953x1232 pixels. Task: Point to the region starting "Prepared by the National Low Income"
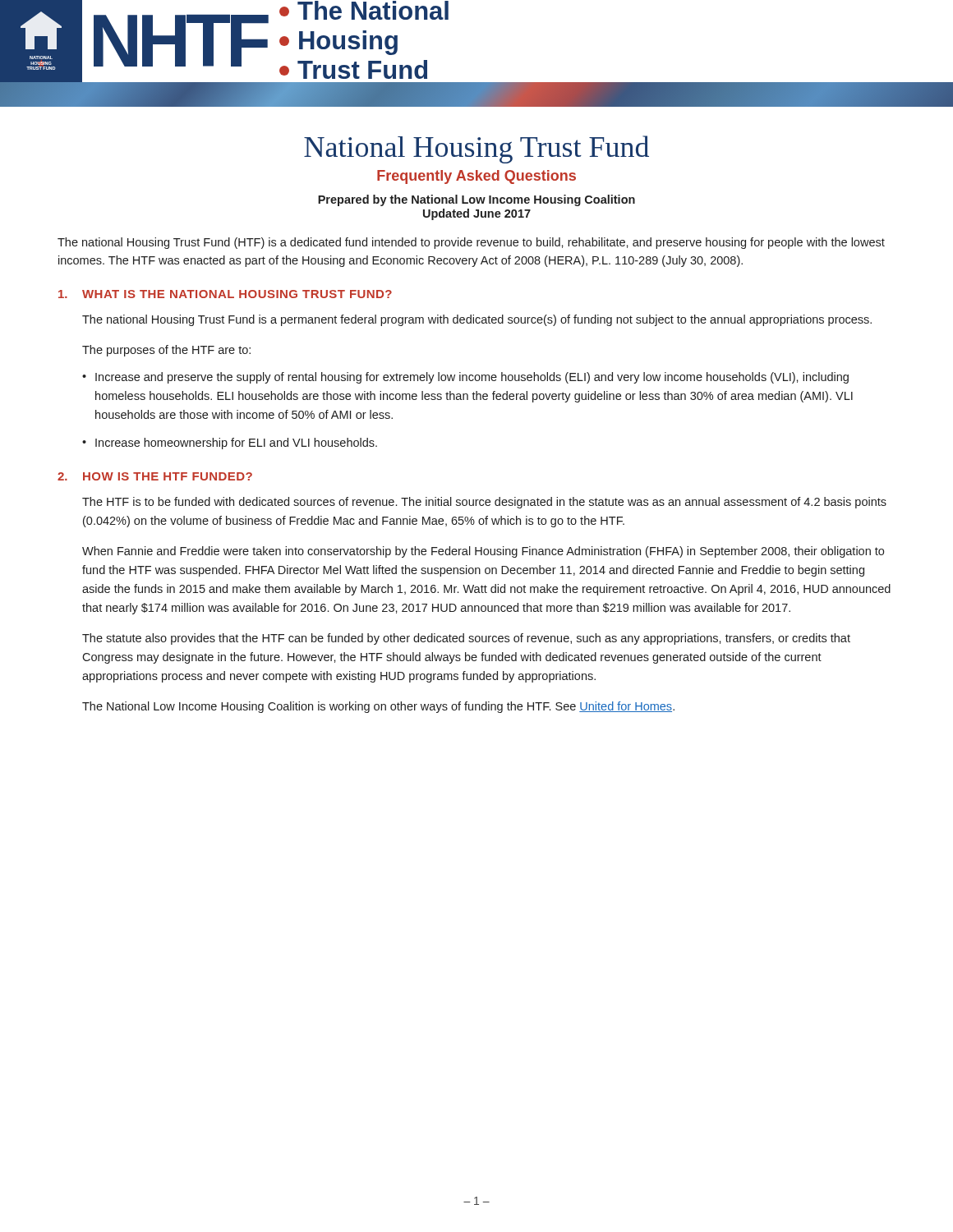(476, 207)
